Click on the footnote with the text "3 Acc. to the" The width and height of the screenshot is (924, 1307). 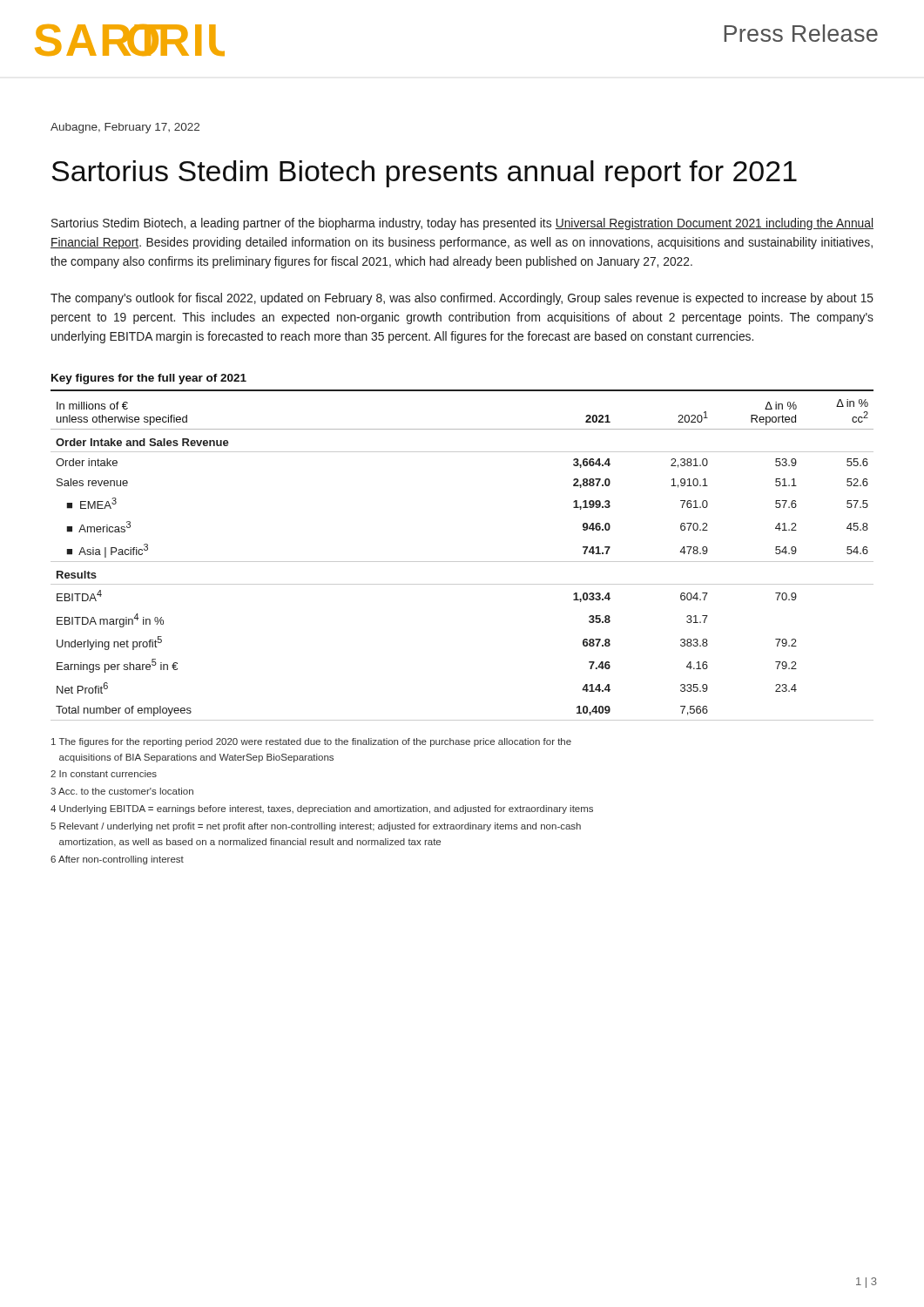122,791
